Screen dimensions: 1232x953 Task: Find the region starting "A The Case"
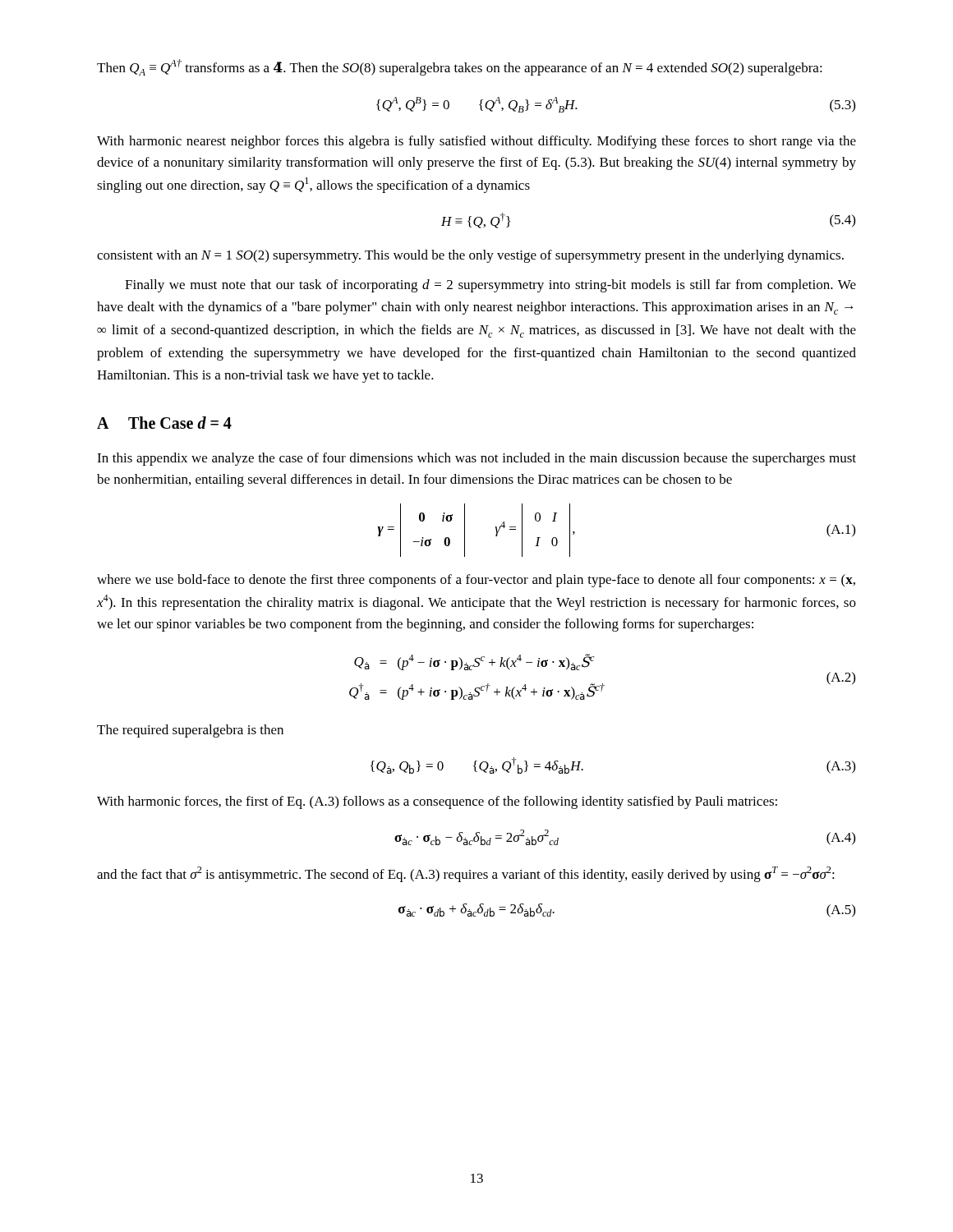pos(164,423)
